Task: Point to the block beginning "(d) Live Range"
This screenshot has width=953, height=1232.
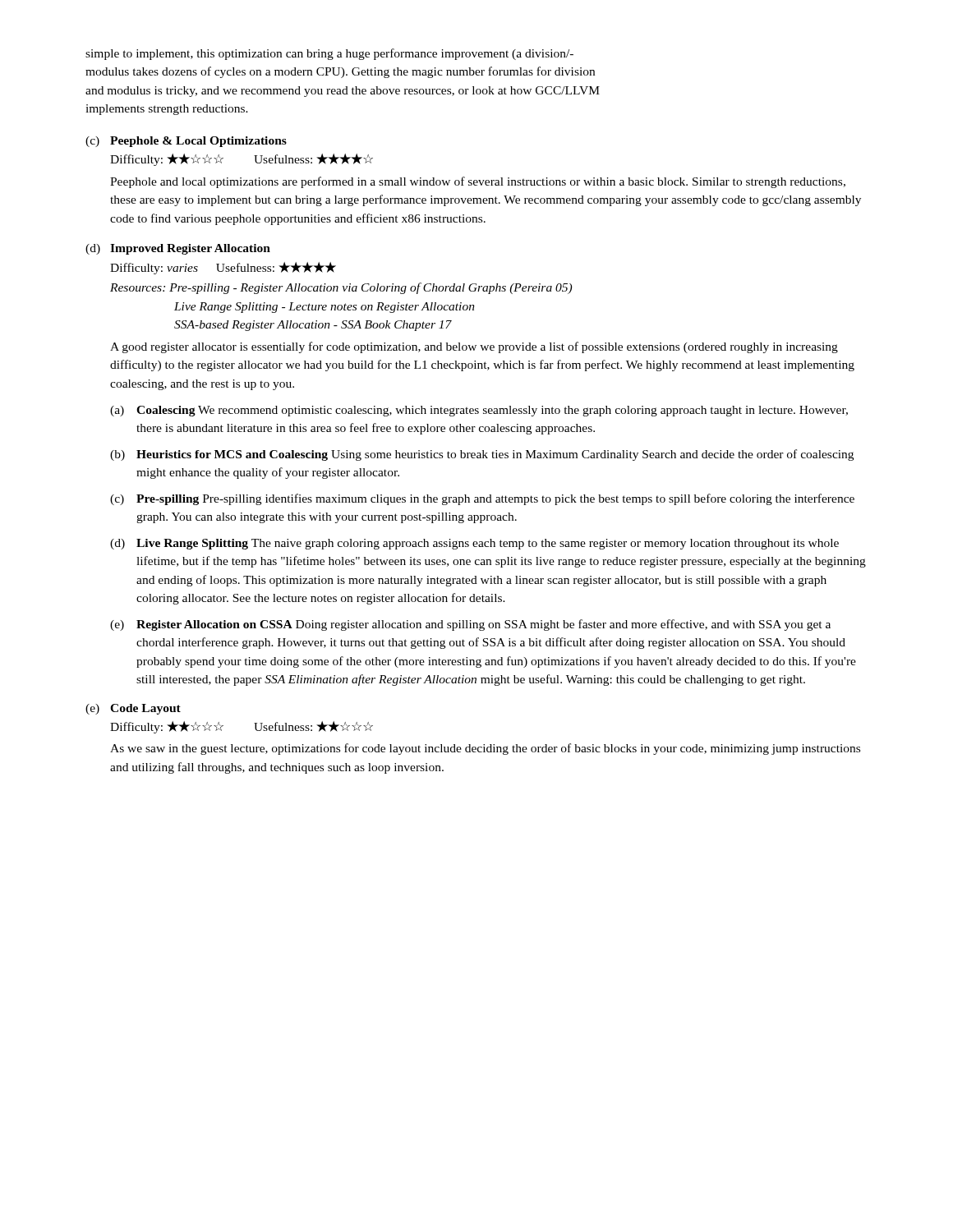Action: pos(489,571)
